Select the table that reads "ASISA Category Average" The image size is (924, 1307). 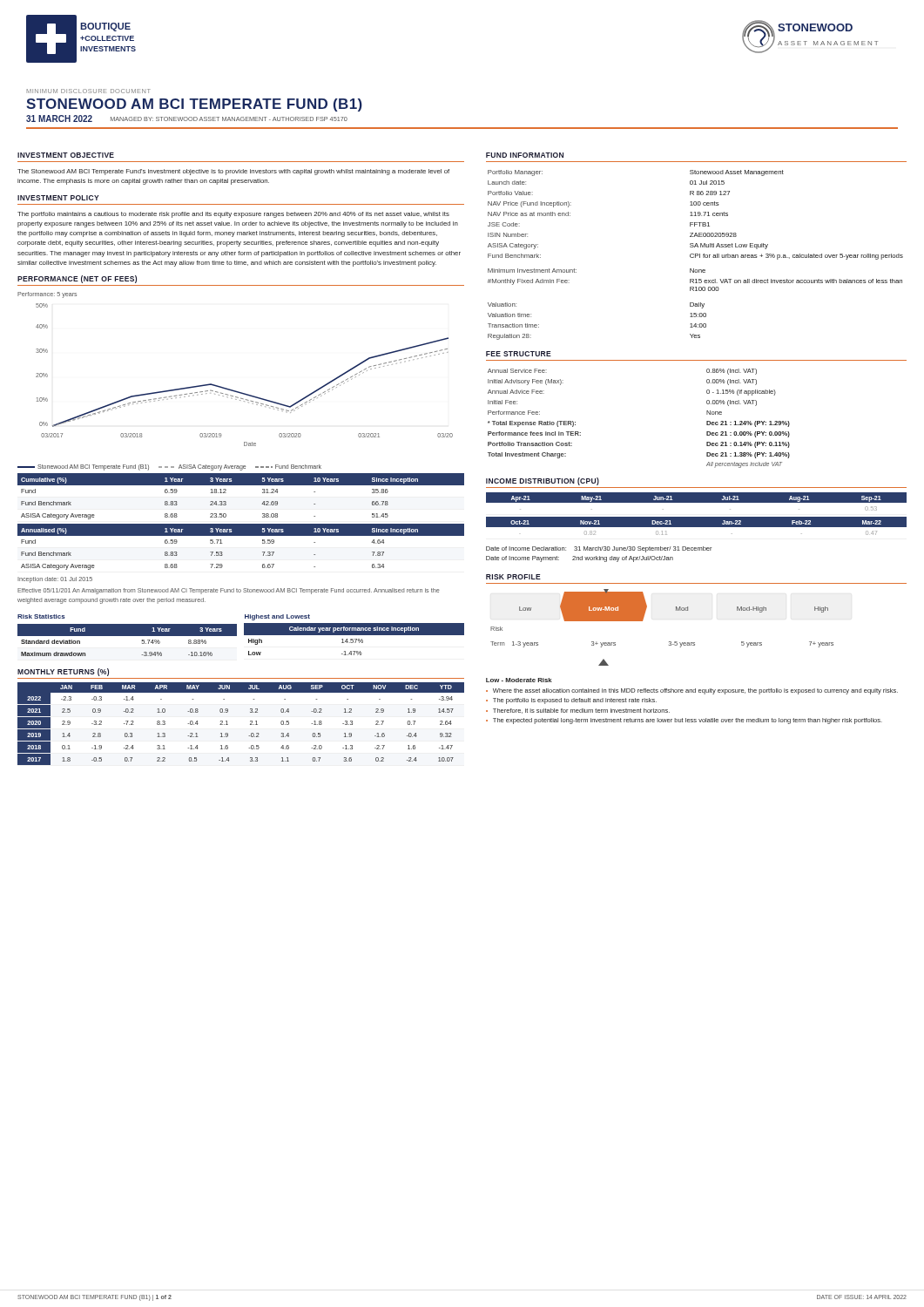[241, 523]
